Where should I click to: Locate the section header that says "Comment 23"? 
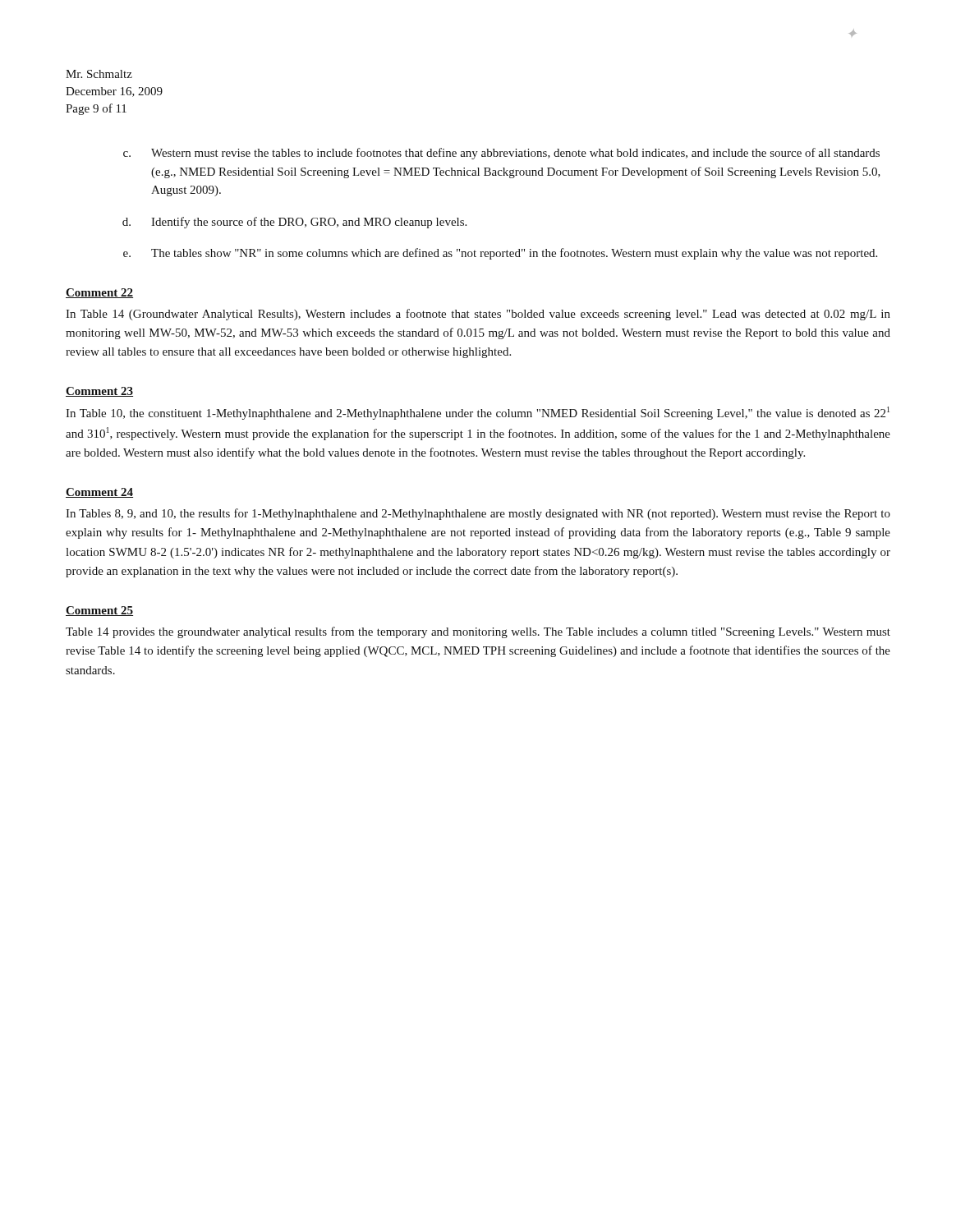99,391
